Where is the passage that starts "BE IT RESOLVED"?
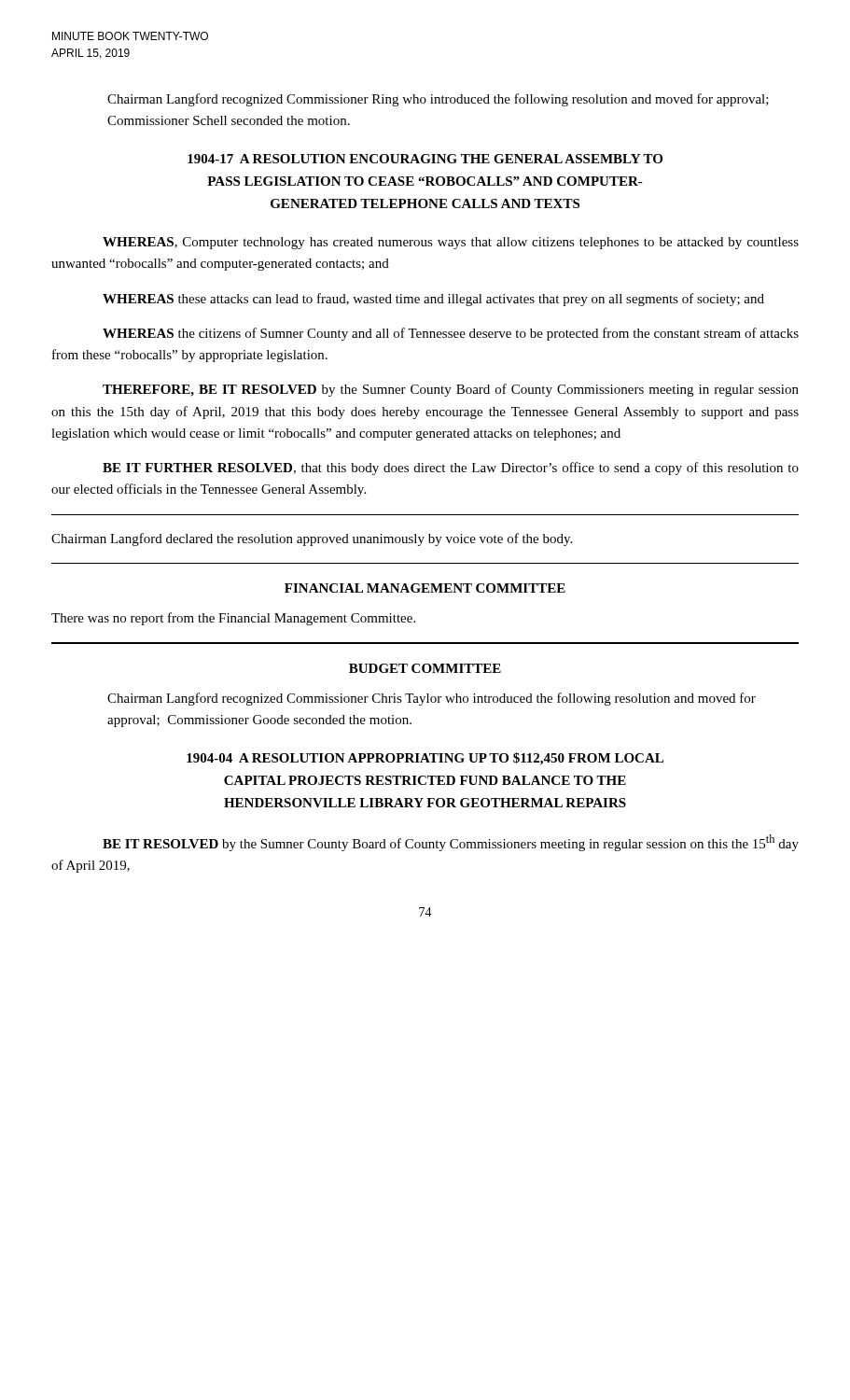The image size is (850, 1400). (425, 853)
